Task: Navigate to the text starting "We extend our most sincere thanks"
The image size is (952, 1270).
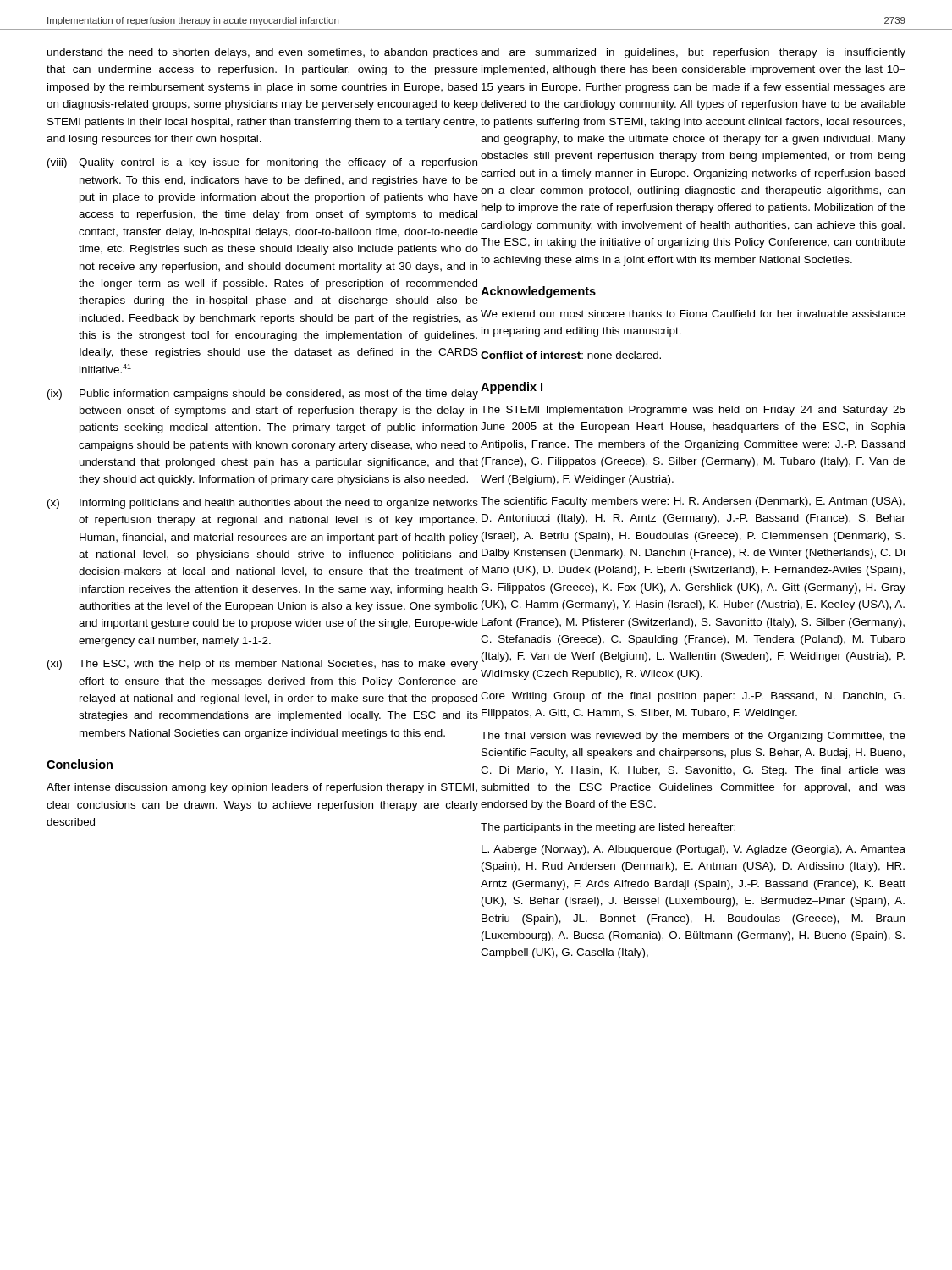Action: [693, 322]
